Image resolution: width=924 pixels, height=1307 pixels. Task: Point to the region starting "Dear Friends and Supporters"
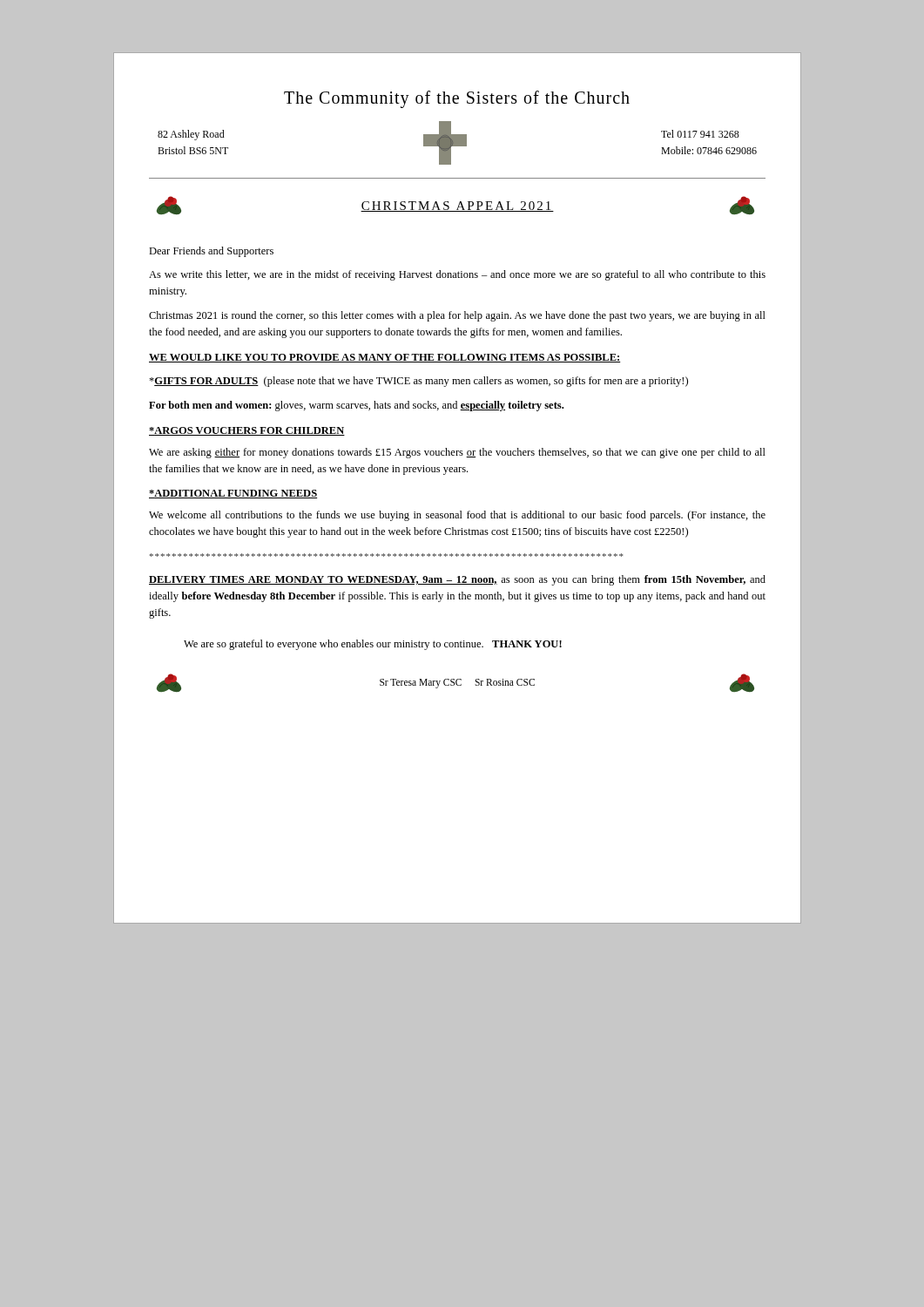pyautogui.click(x=211, y=251)
